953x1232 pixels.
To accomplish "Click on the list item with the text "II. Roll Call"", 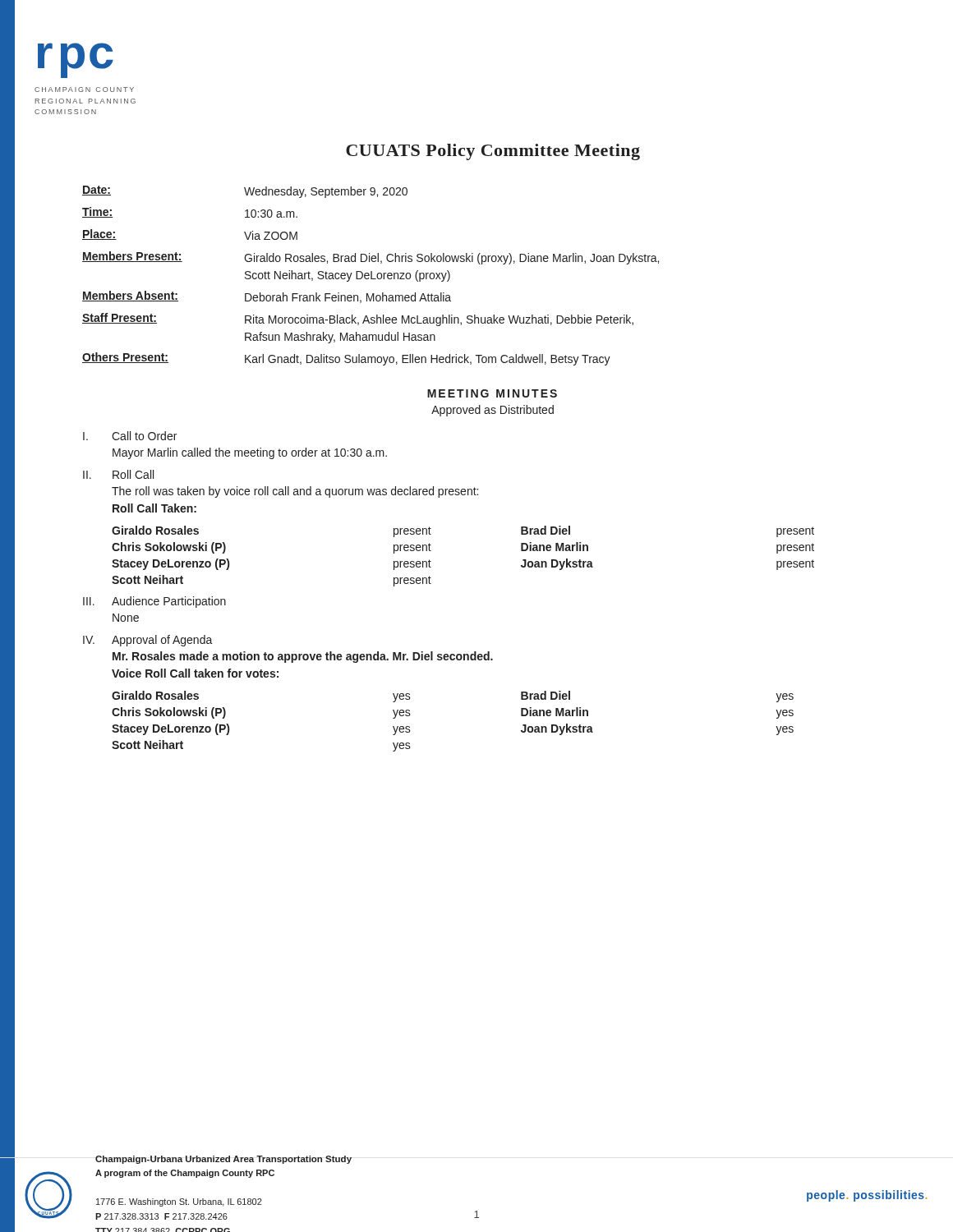I will click(x=118, y=475).
